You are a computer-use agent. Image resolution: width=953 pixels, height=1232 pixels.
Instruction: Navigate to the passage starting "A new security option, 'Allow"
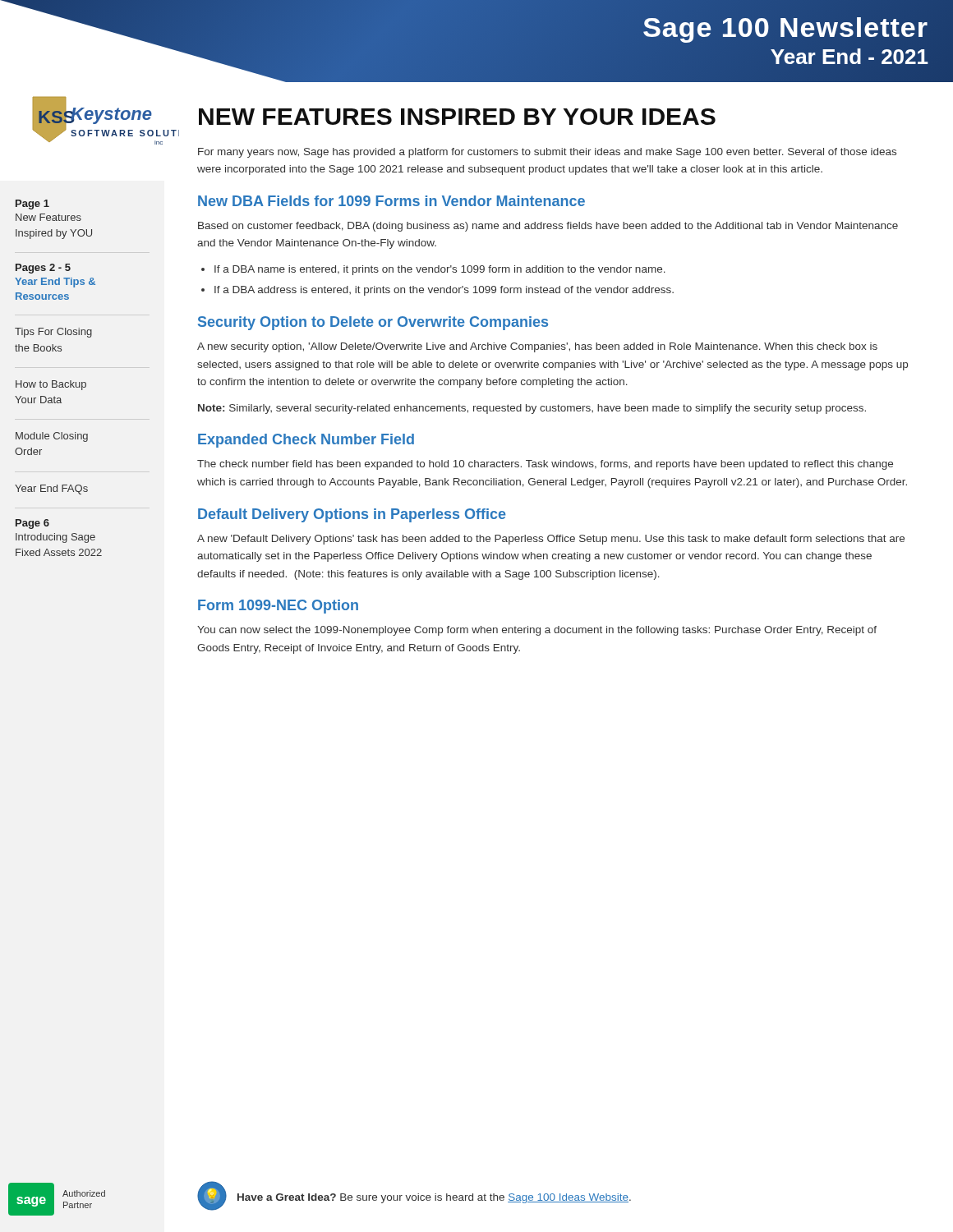pos(553,364)
